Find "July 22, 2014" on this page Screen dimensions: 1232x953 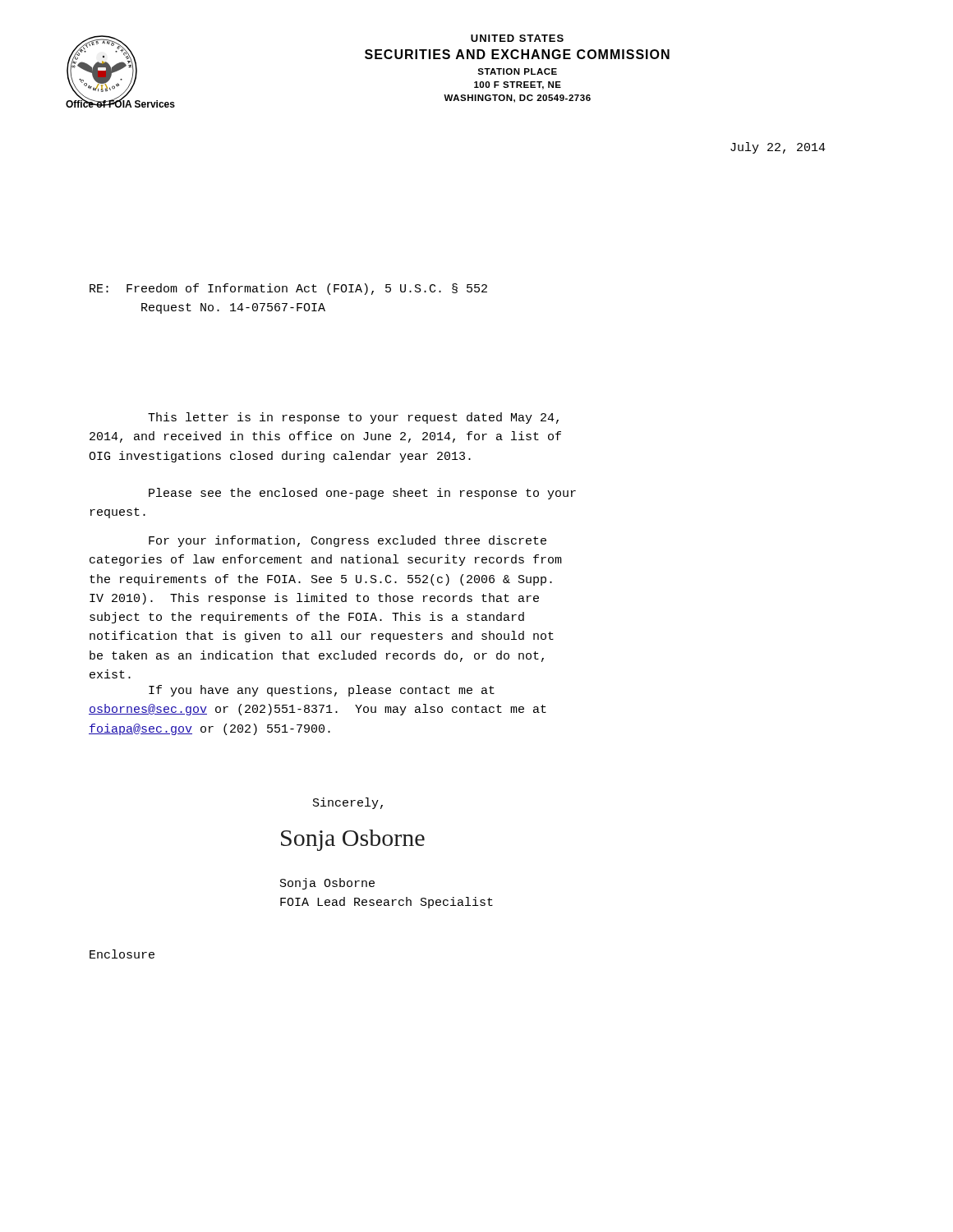click(778, 148)
